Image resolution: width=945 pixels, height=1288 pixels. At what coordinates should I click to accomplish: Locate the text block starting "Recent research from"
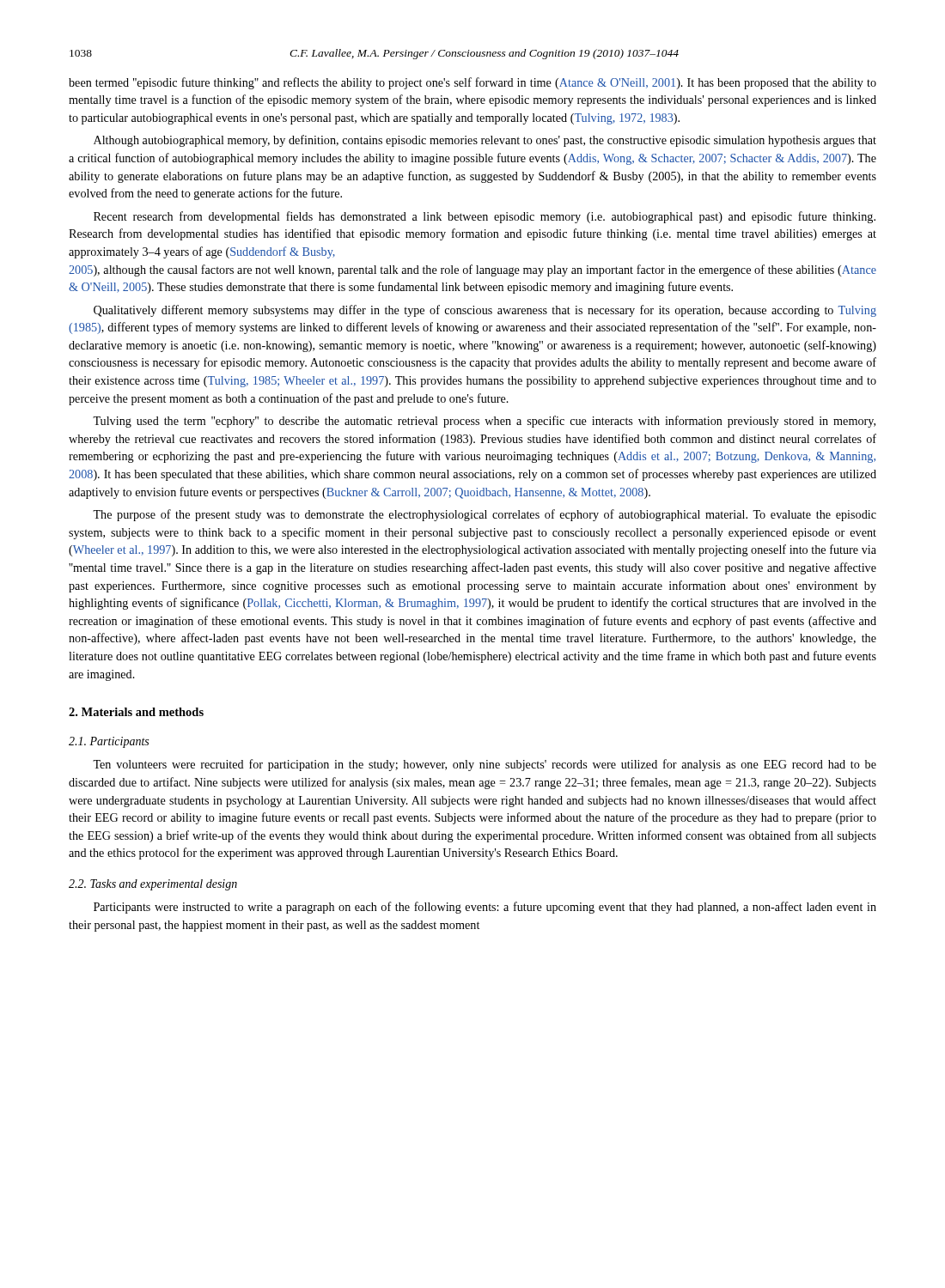[x=485, y=217]
